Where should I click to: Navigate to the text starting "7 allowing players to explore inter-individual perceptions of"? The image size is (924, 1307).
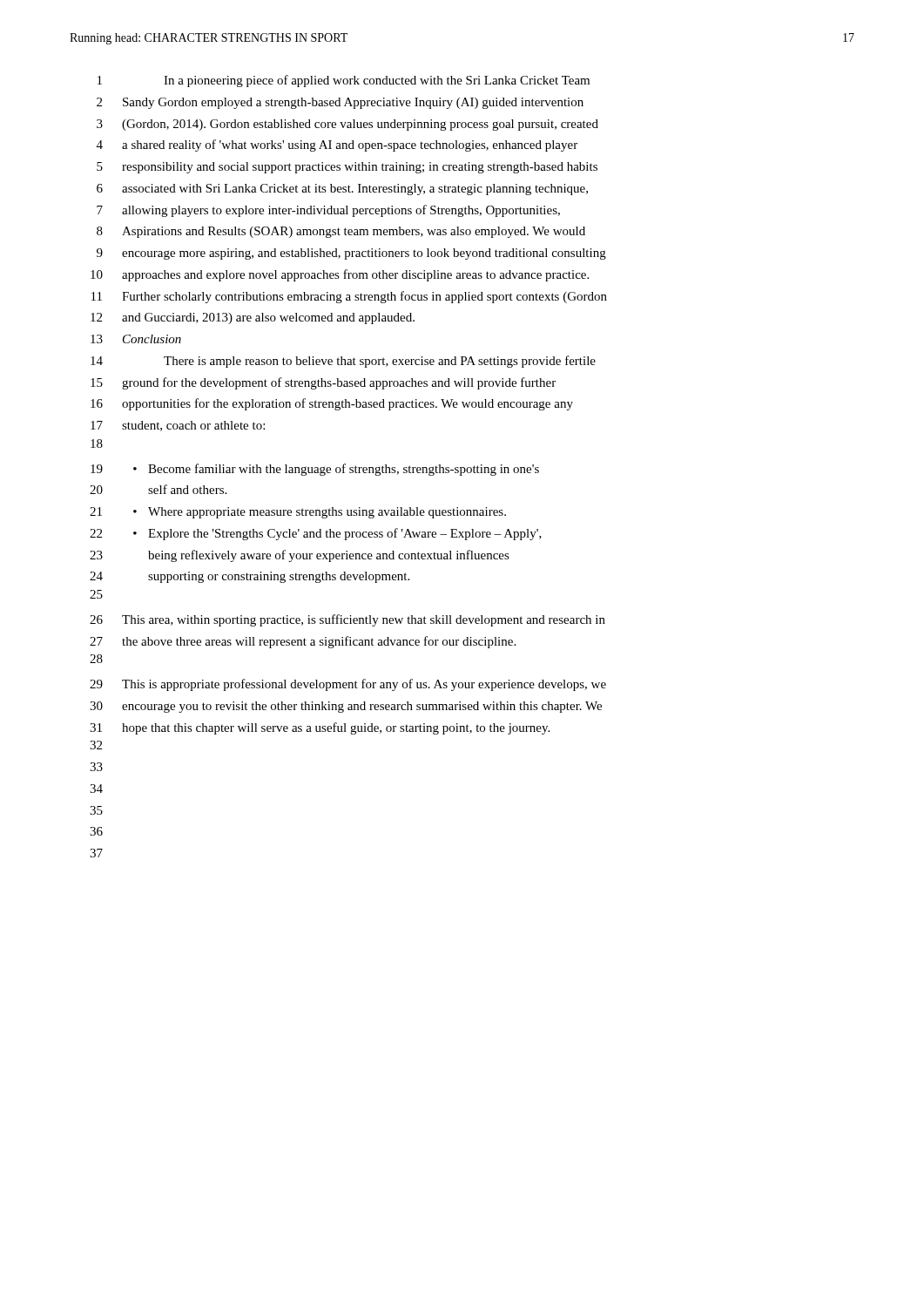462,210
